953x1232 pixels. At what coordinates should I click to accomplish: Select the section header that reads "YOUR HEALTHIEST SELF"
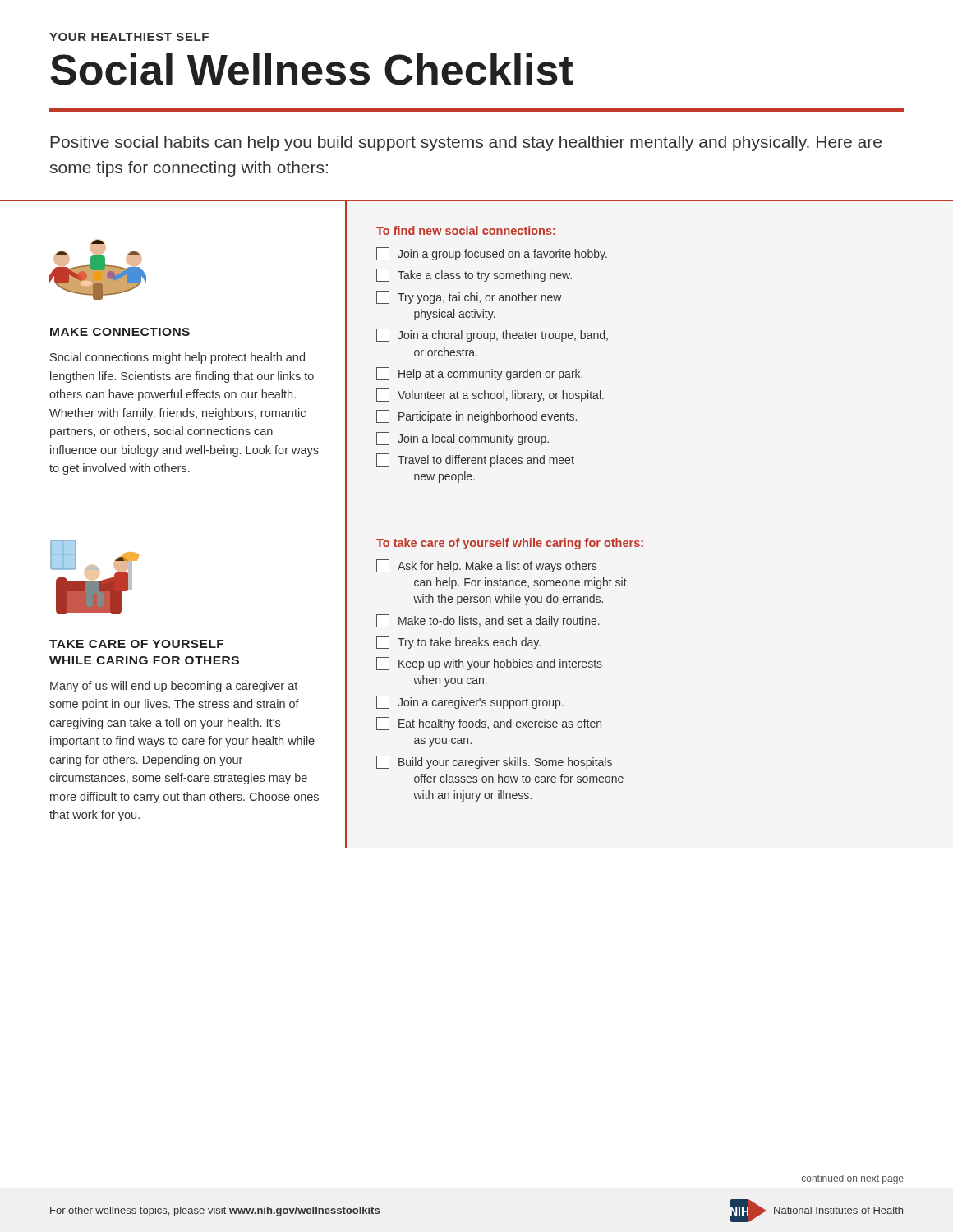click(129, 37)
